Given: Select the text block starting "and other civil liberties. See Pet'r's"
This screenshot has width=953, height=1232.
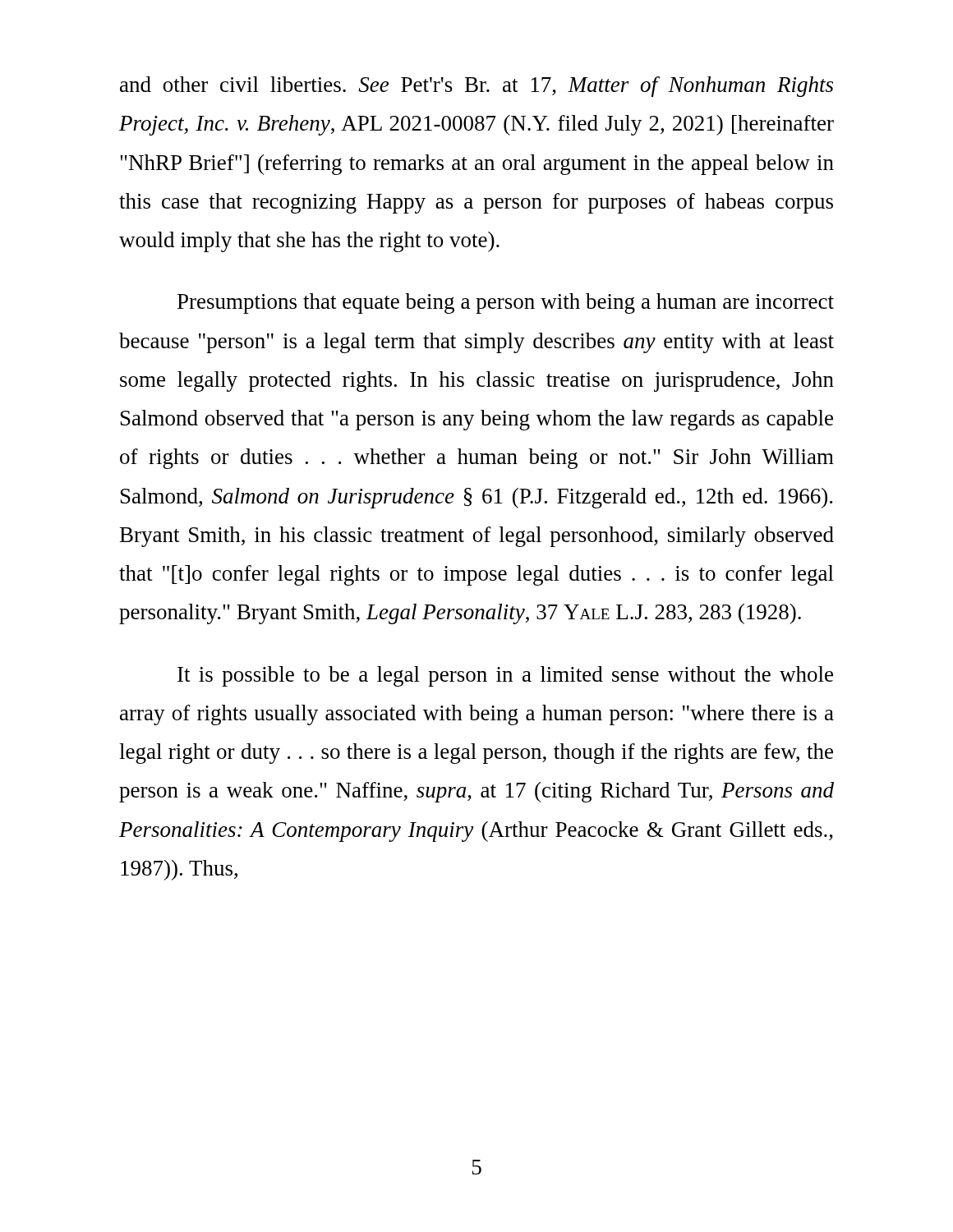Looking at the screenshot, I should pyautogui.click(x=476, y=163).
